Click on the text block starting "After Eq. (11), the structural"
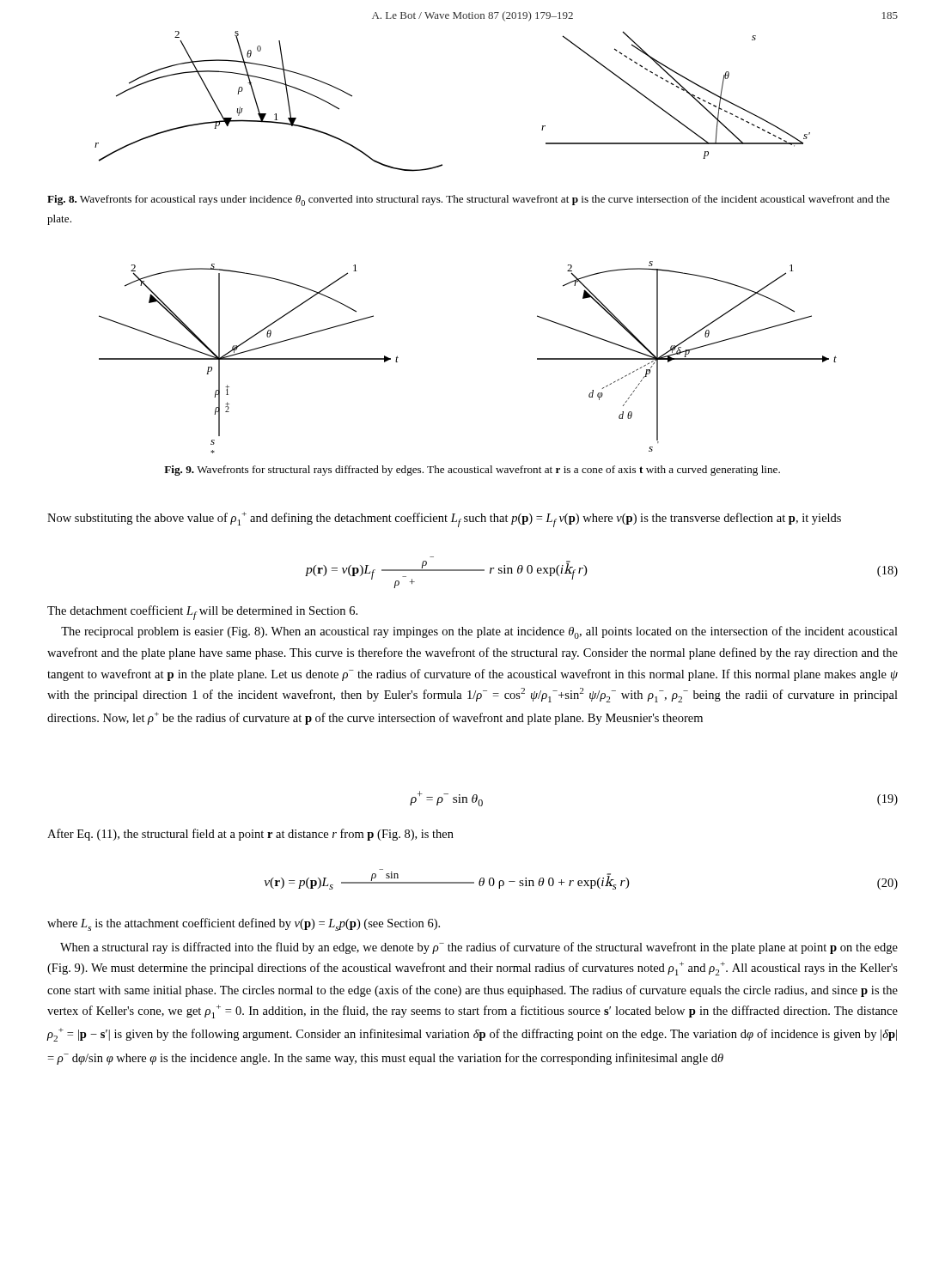 pos(250,834)
